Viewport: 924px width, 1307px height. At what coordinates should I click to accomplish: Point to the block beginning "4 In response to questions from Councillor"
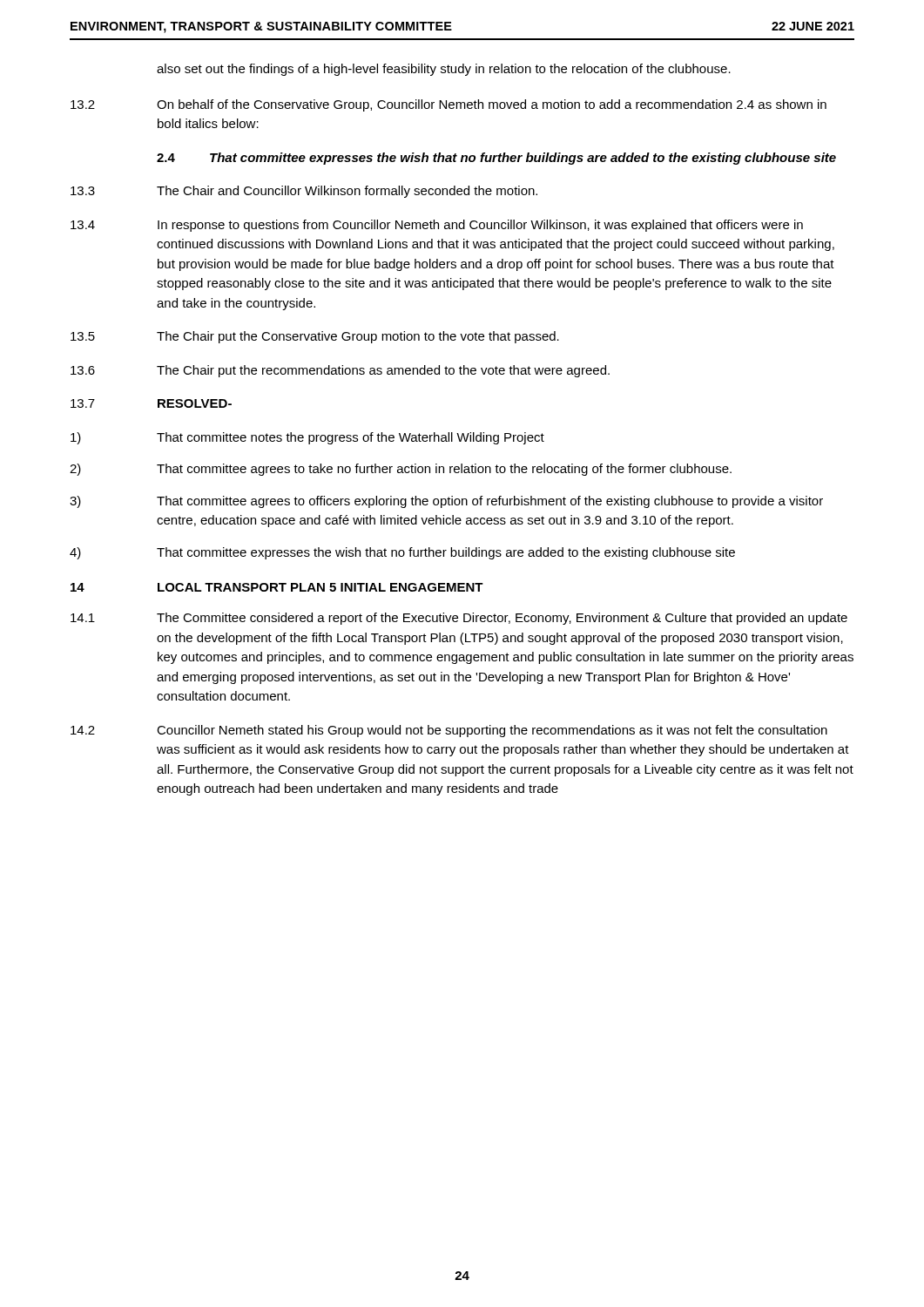pos(462,264)
